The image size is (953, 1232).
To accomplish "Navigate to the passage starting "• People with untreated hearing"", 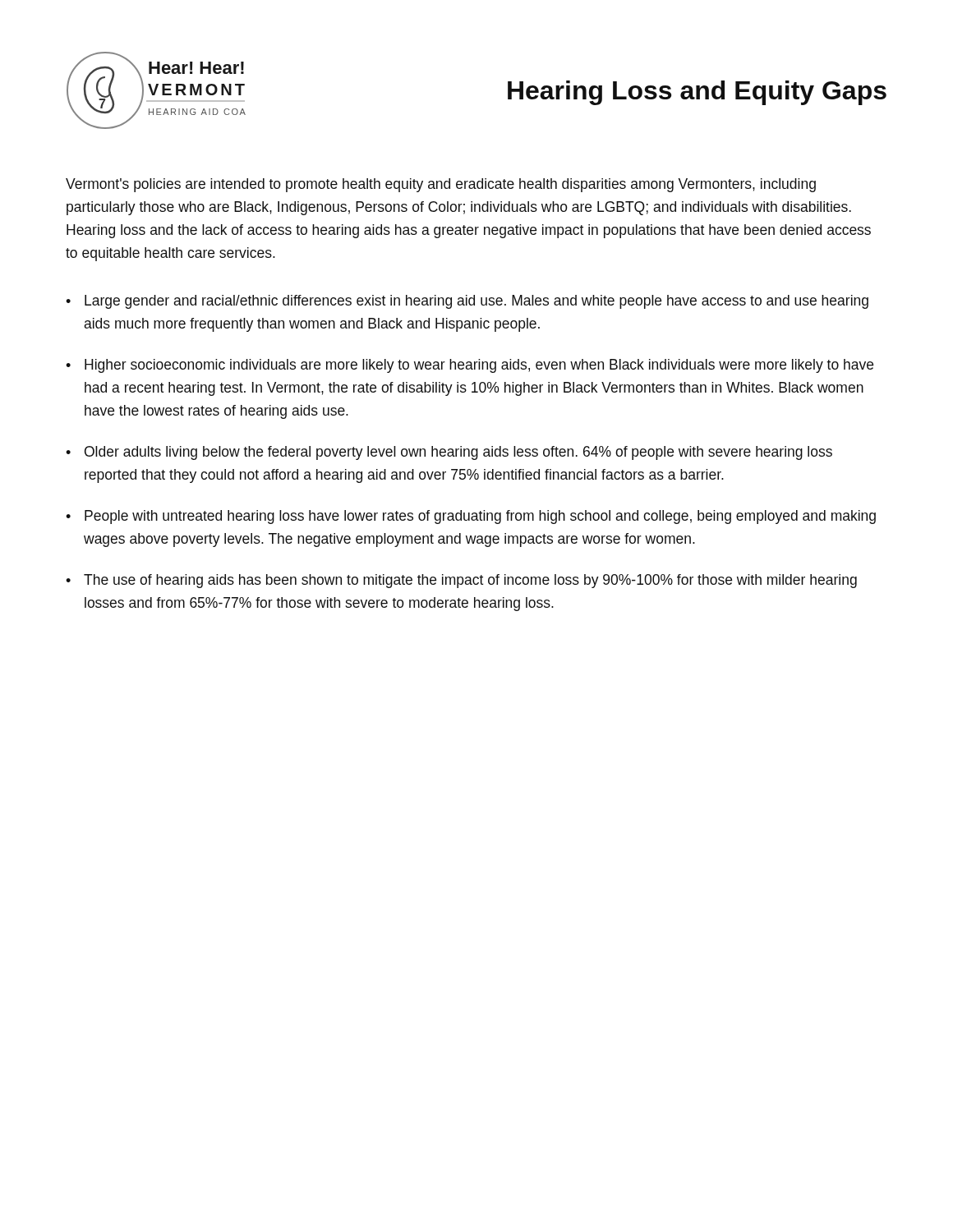I will click(x=476, y=527).
